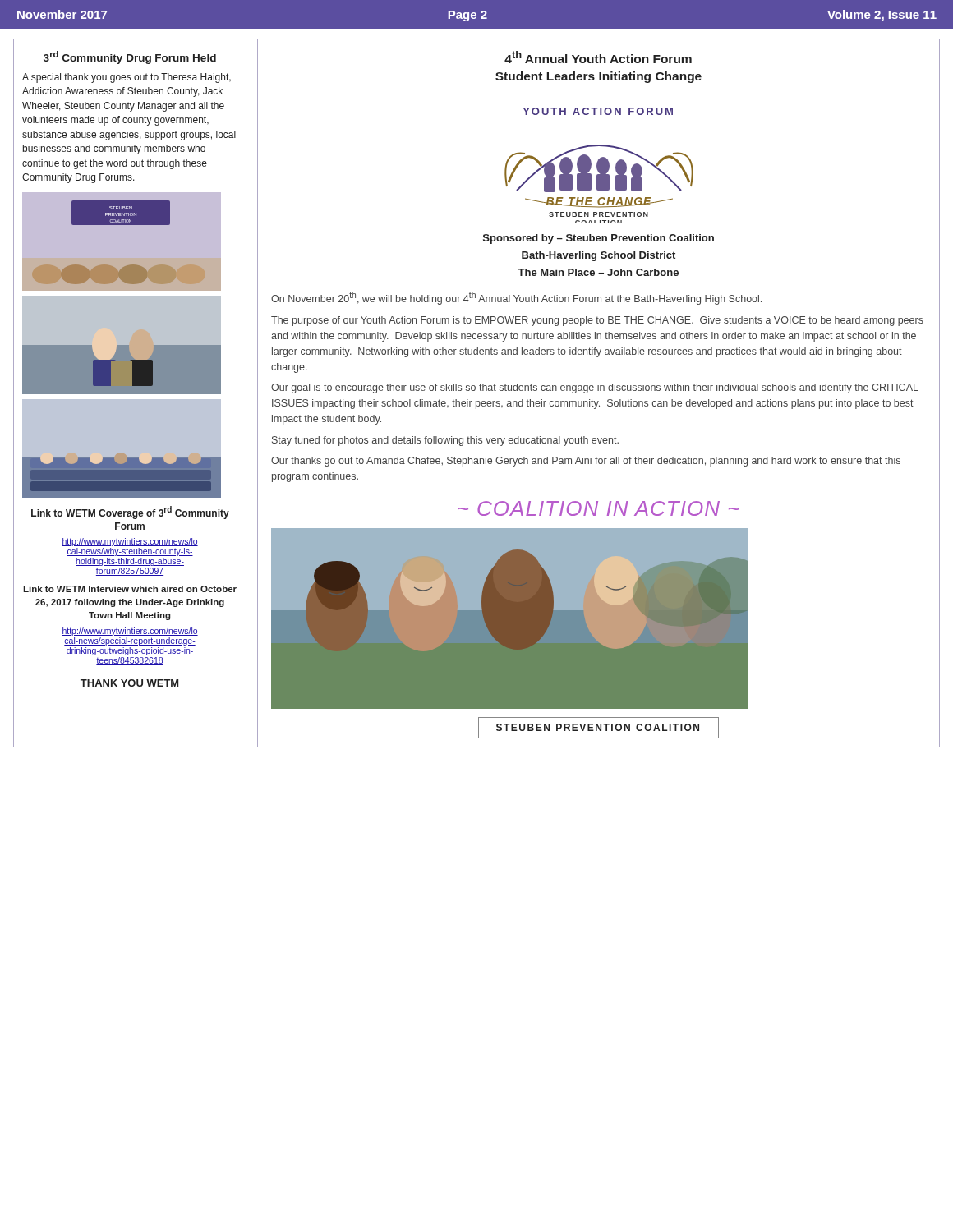Find the text with the text "THANK YOU WETM"
Image resolution: width=953 pixels, height=1232 pixels.
pyautogui.click(x=130, y=683)
